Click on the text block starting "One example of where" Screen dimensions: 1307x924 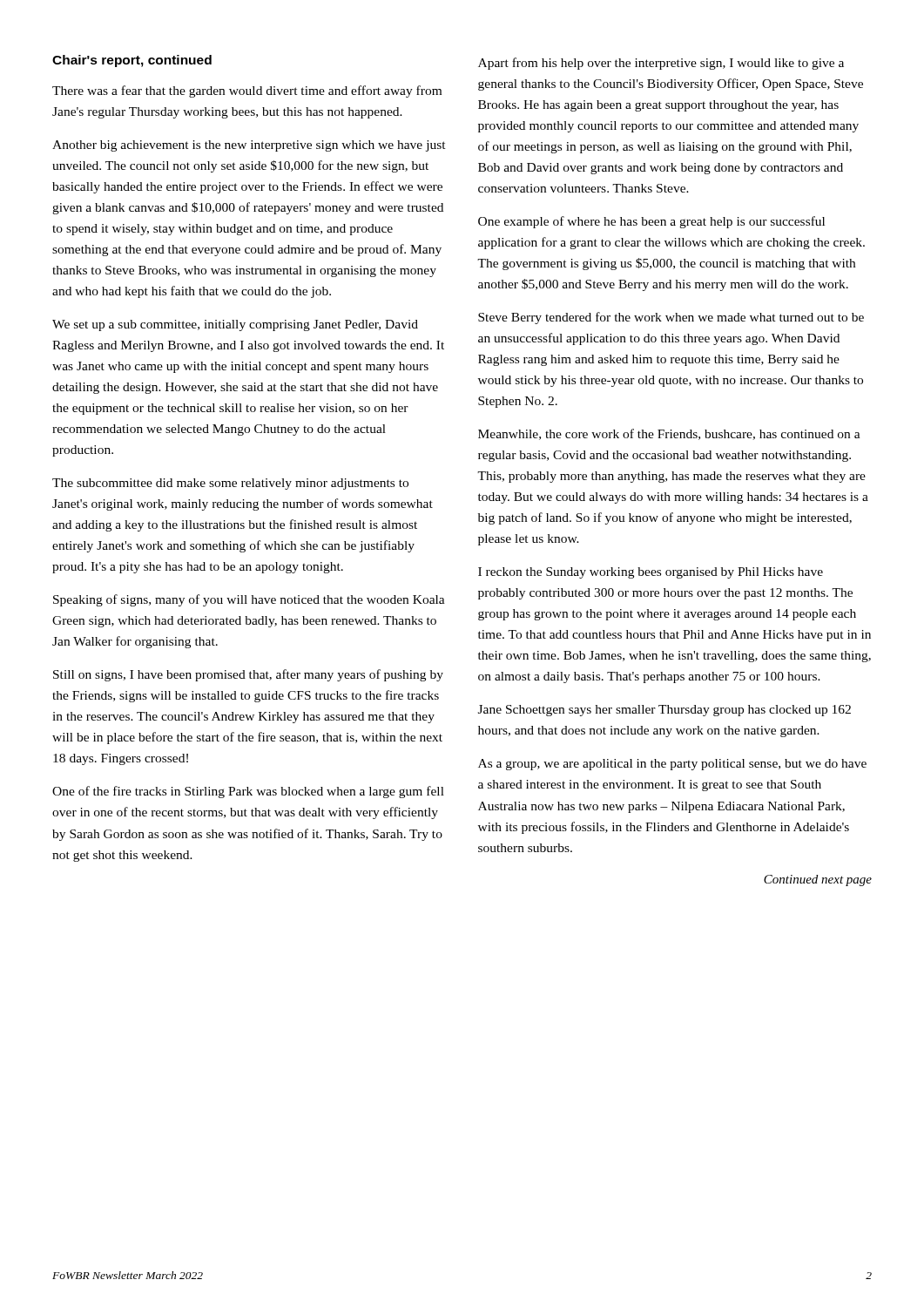coord(675,253)
